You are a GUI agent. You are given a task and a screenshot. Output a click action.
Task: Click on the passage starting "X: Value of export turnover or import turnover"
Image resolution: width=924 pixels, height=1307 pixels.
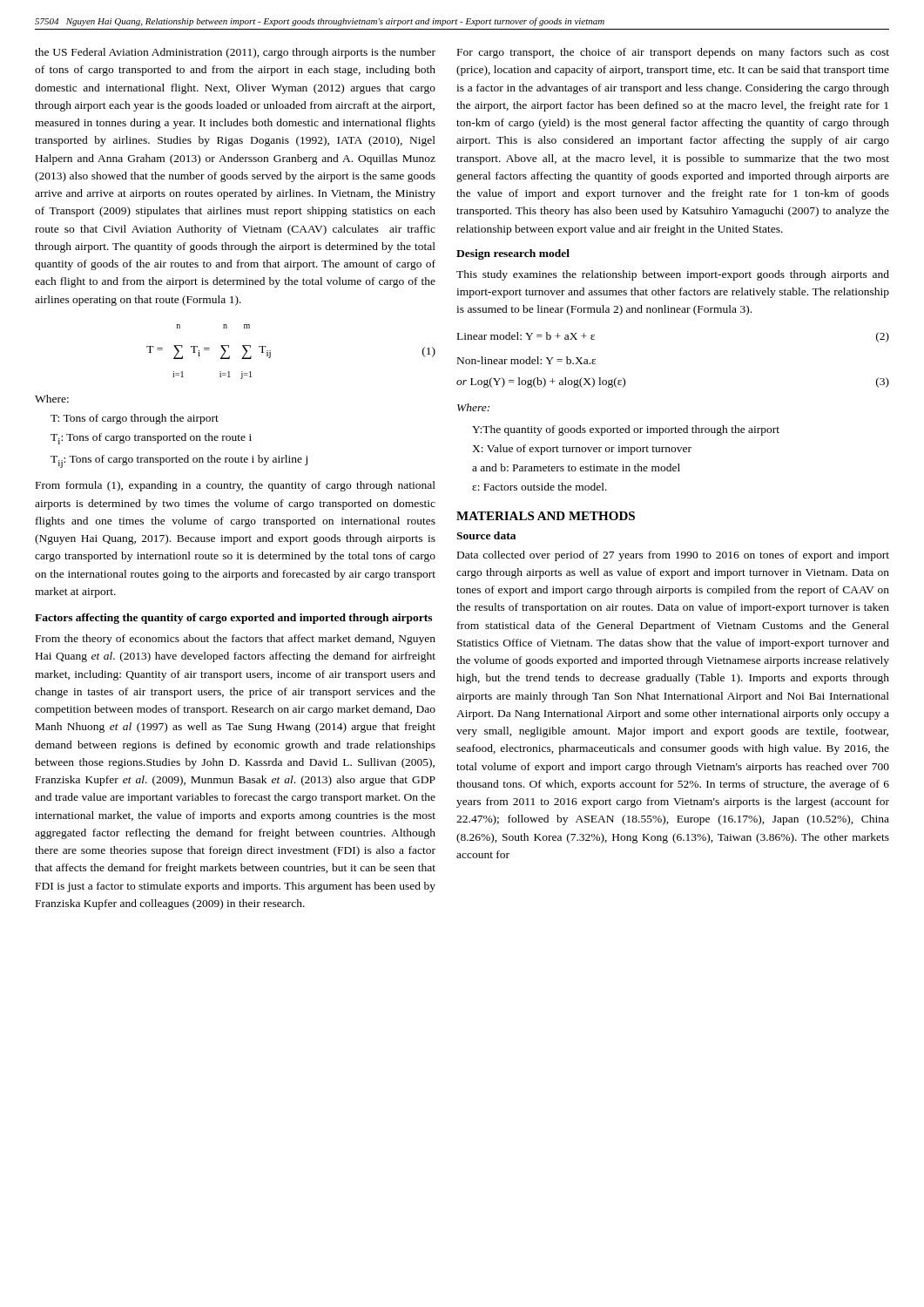point(582,448)
